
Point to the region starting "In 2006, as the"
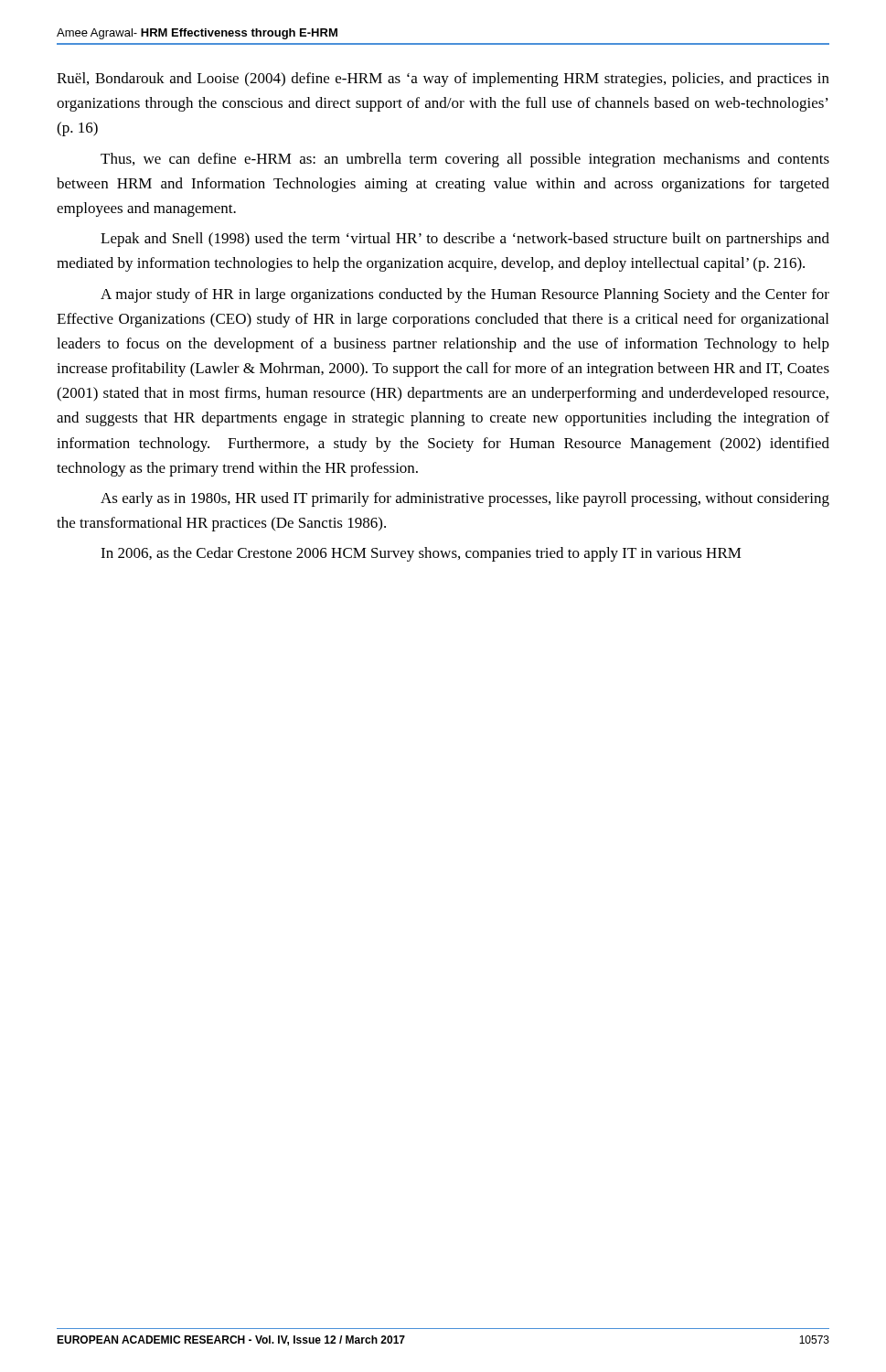[443, 553]
